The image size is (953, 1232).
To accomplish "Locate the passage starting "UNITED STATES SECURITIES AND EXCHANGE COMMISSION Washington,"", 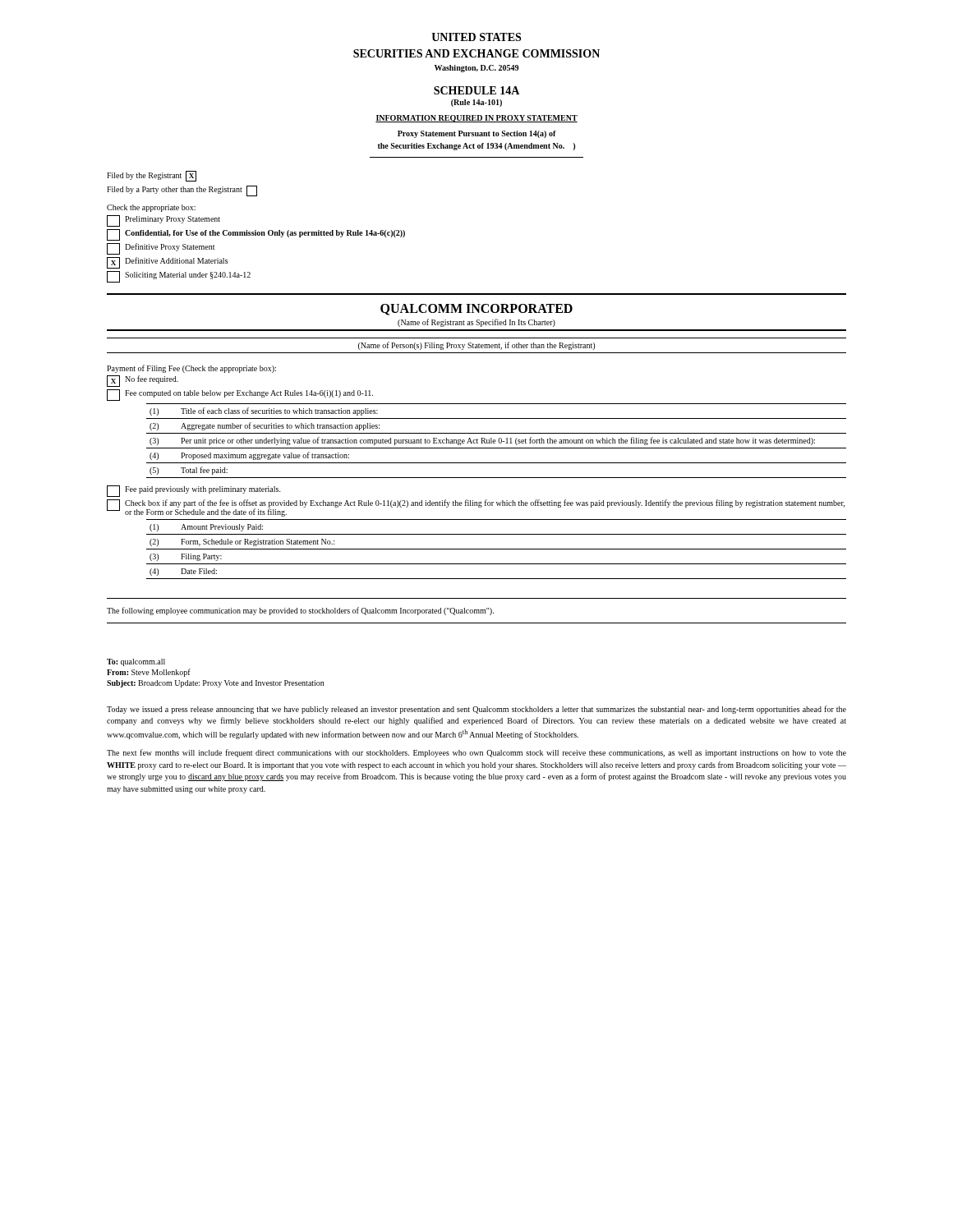I will (476, 52).
